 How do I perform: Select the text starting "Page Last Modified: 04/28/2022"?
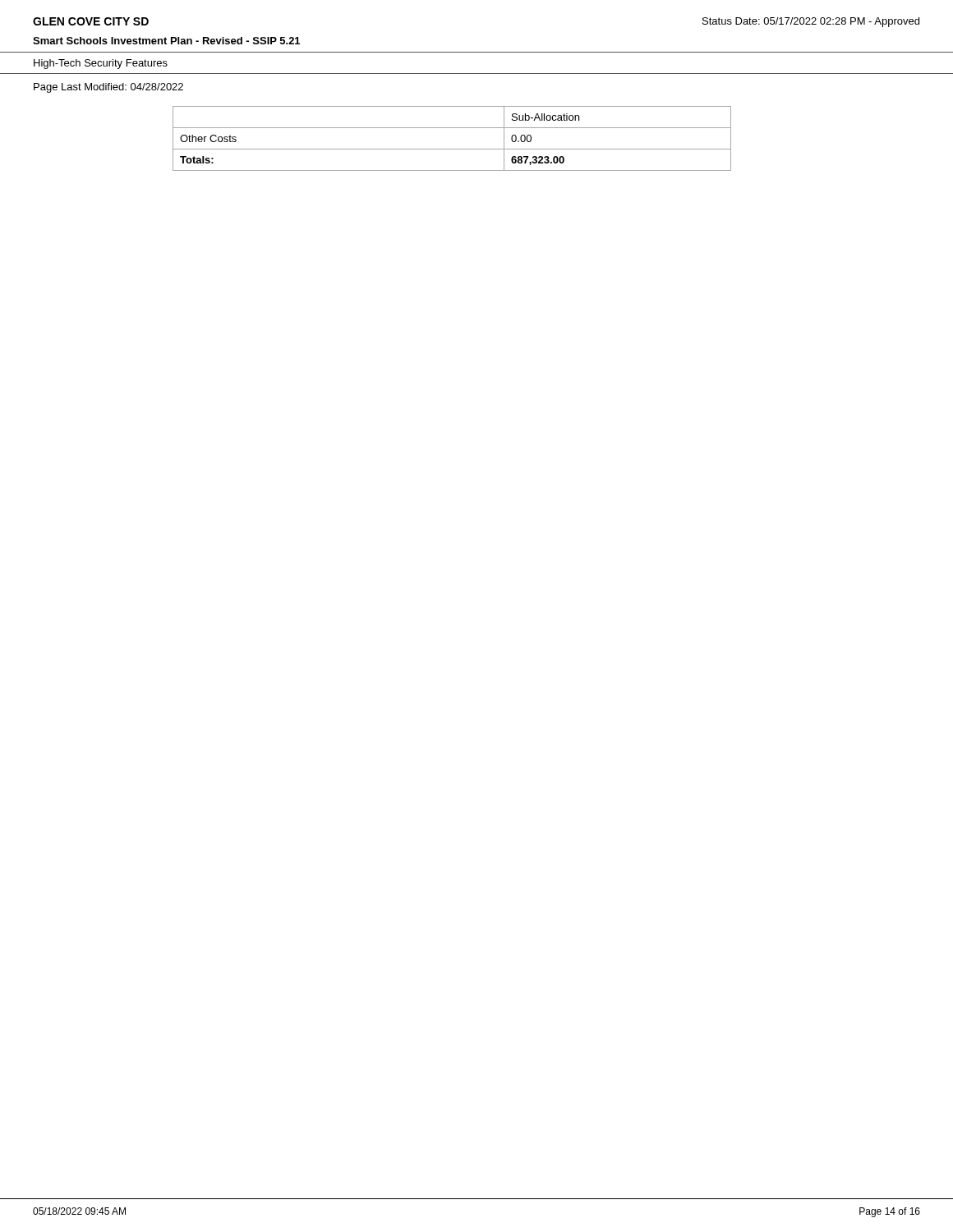click(x=108, y=87)
